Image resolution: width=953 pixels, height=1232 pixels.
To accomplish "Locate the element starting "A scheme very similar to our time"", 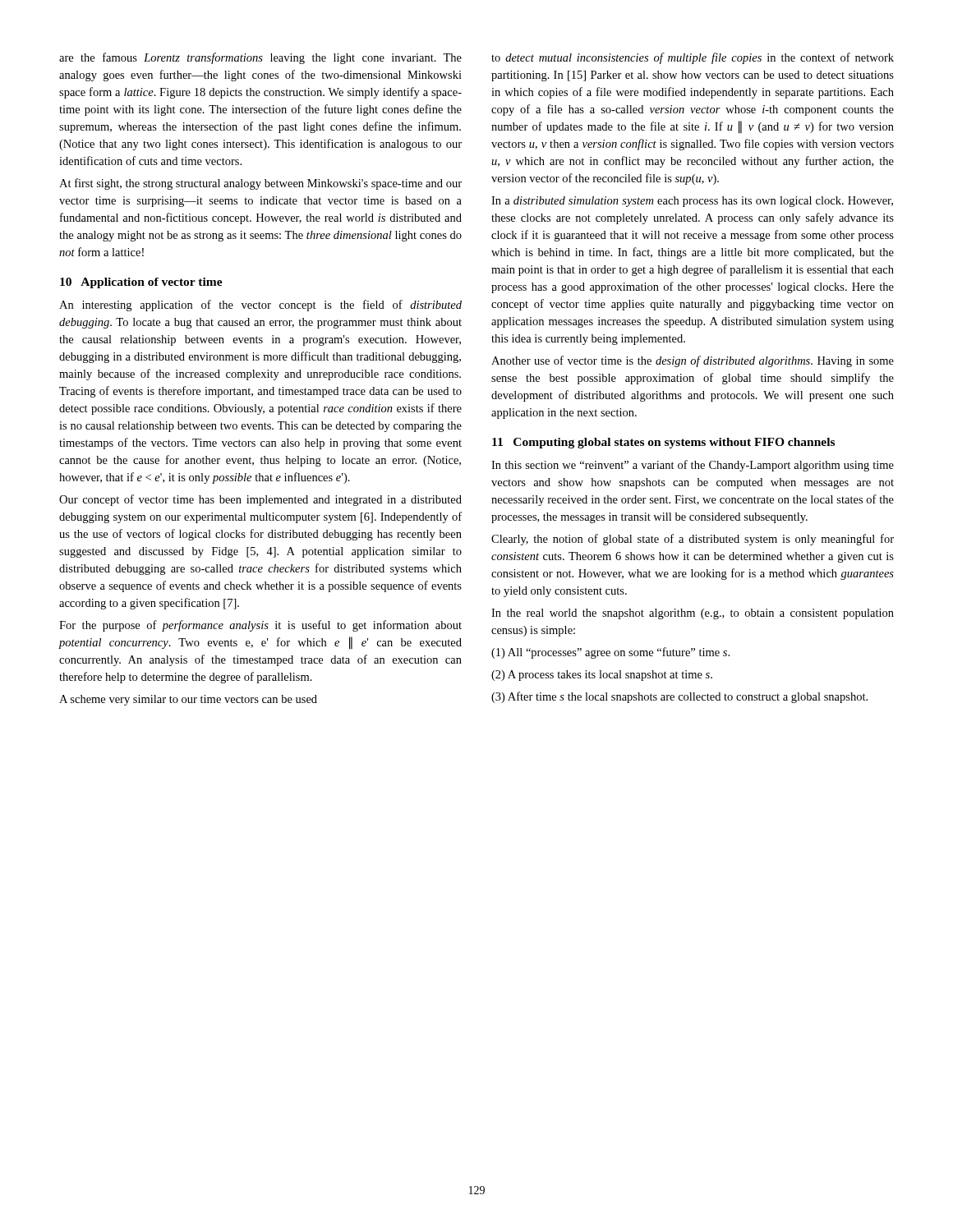I will [260, 699].
